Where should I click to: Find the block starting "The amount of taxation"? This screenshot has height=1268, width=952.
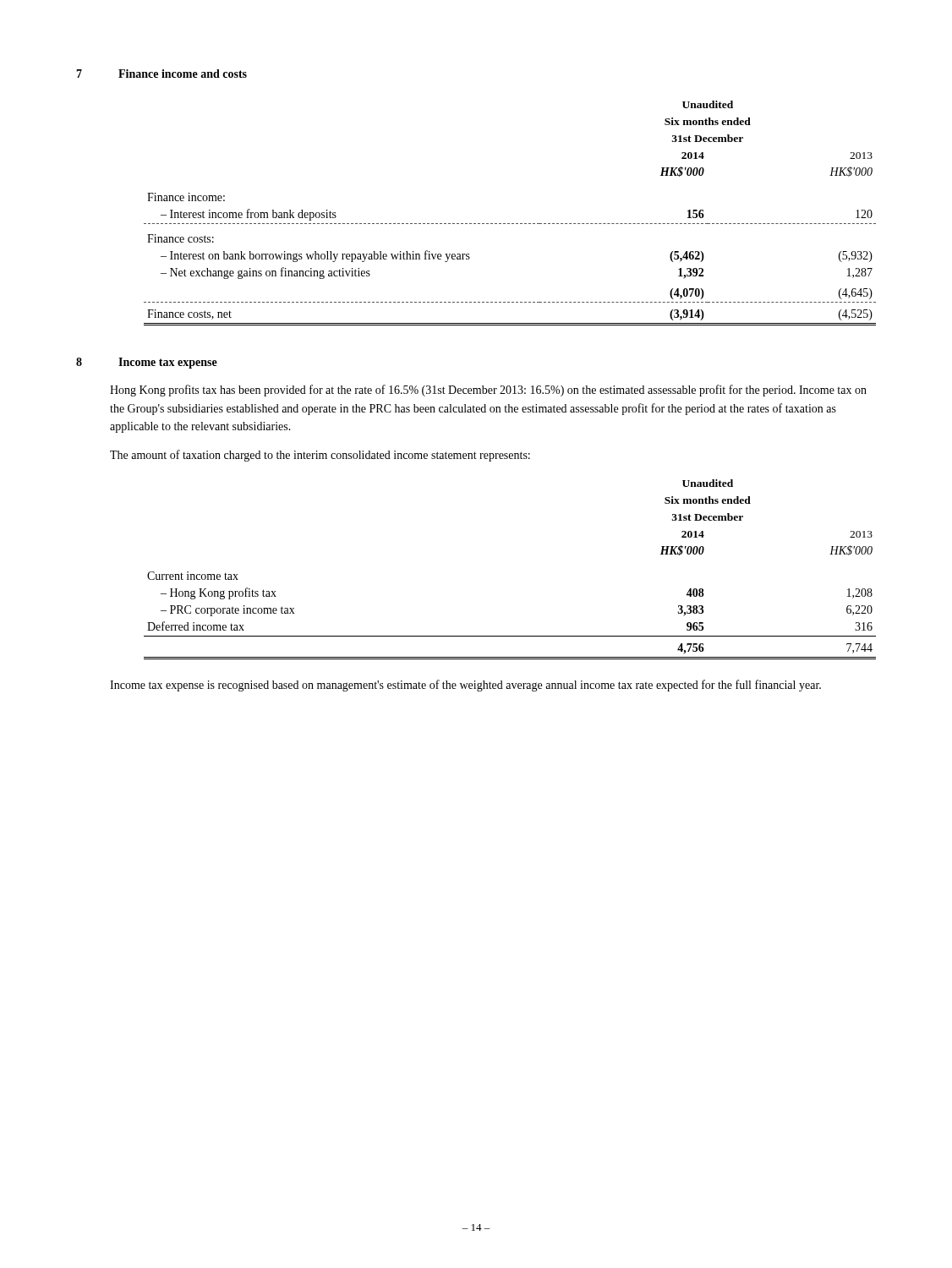pos(320,455)
